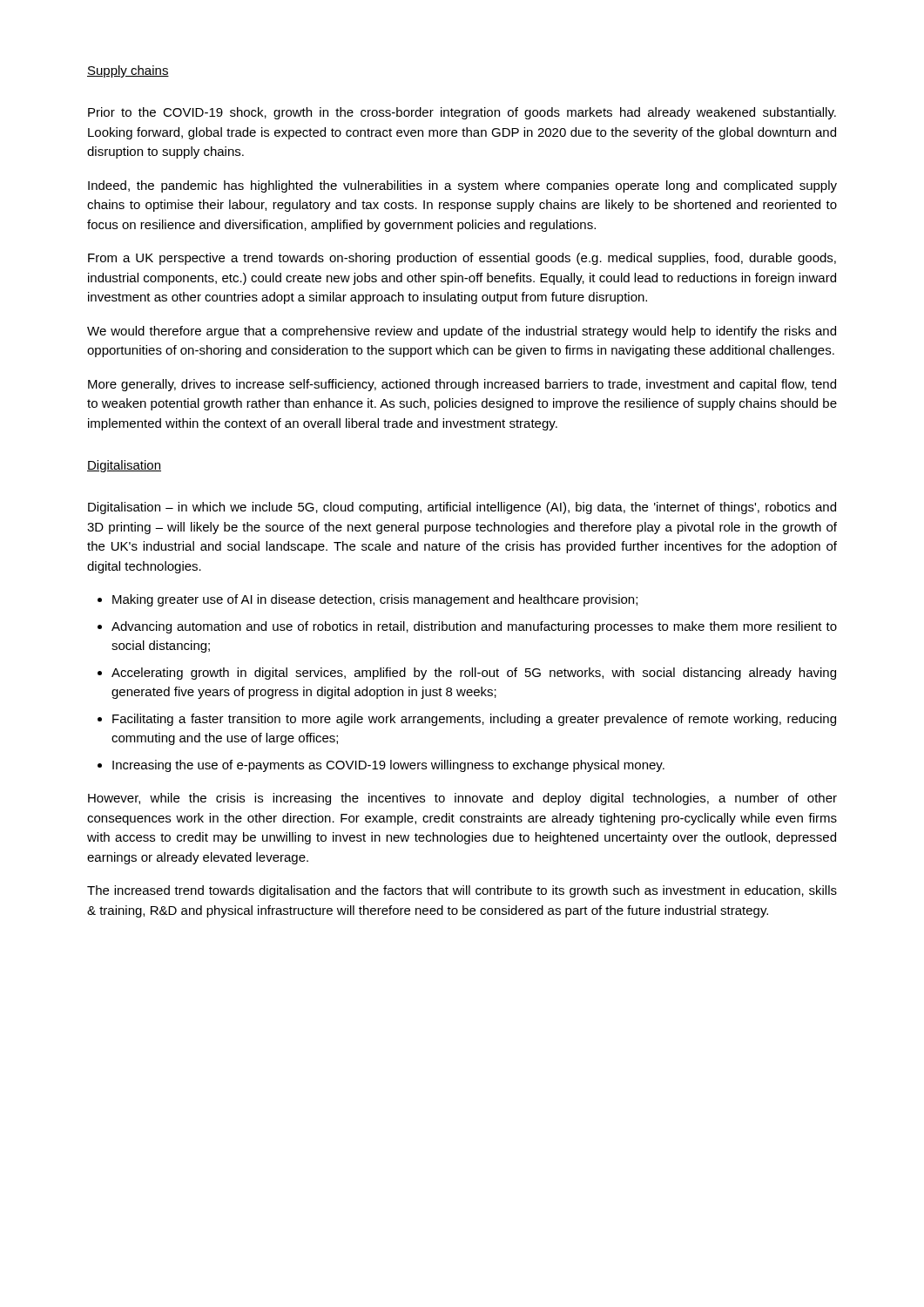Find the region starting "Accelerating growth in digital services,"

[x=474, y=682]
